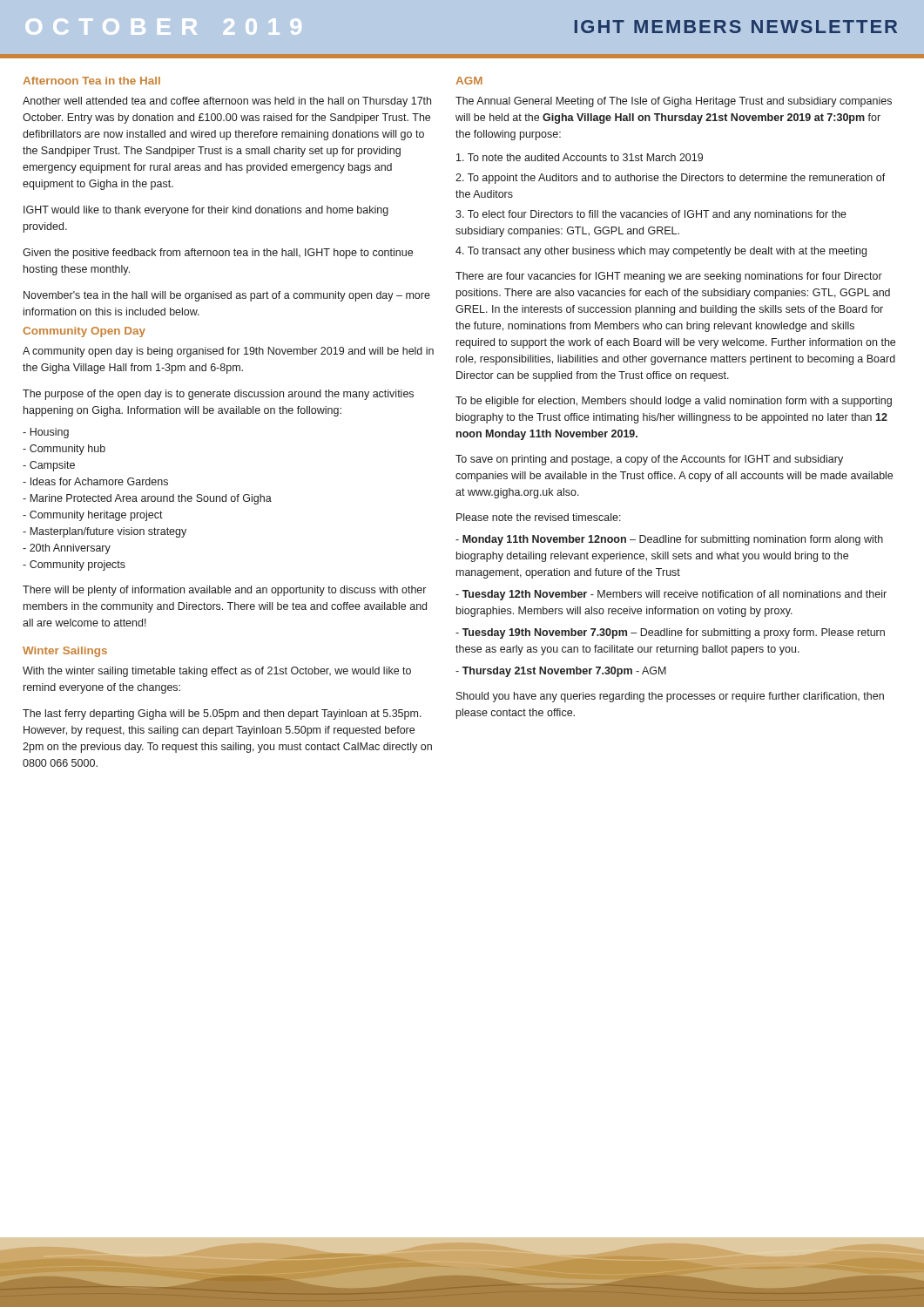Click on the text block that reads "To save on printing and postage,"

(x=674, y=476)
